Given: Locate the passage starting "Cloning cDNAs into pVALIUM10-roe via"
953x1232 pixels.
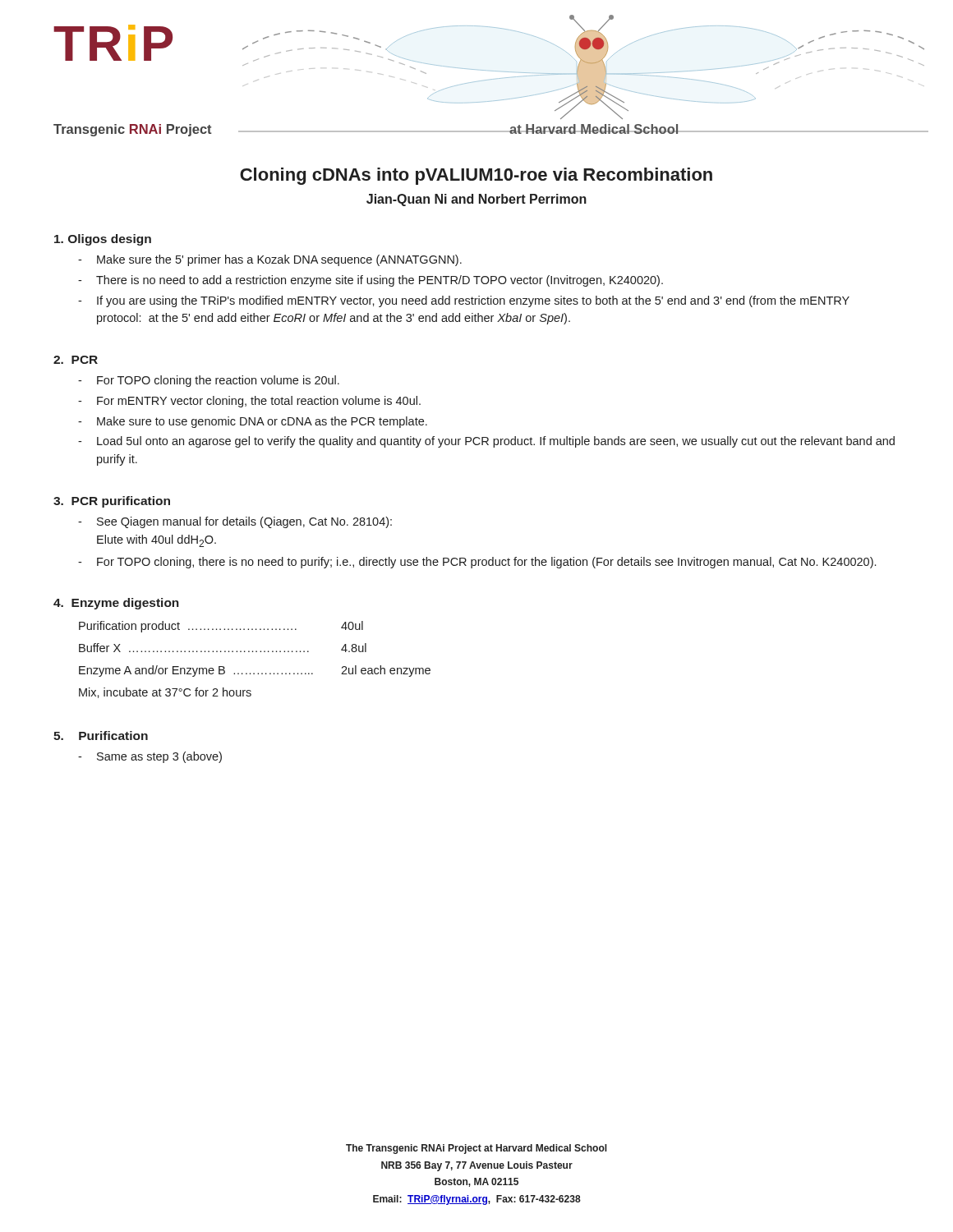Looking at the screenshot, I should [476, 175].
